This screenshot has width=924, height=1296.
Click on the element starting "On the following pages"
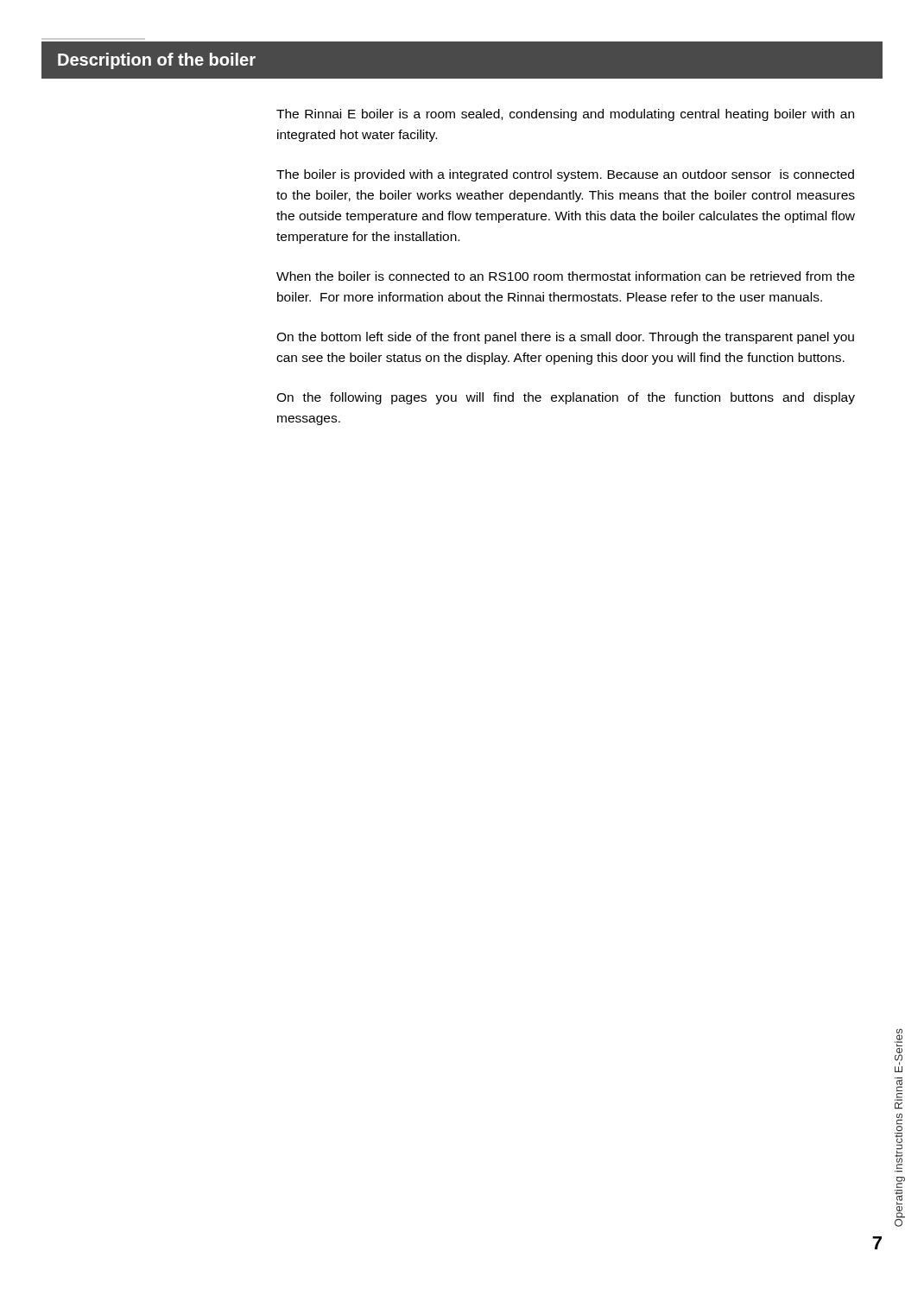point(566,408)
